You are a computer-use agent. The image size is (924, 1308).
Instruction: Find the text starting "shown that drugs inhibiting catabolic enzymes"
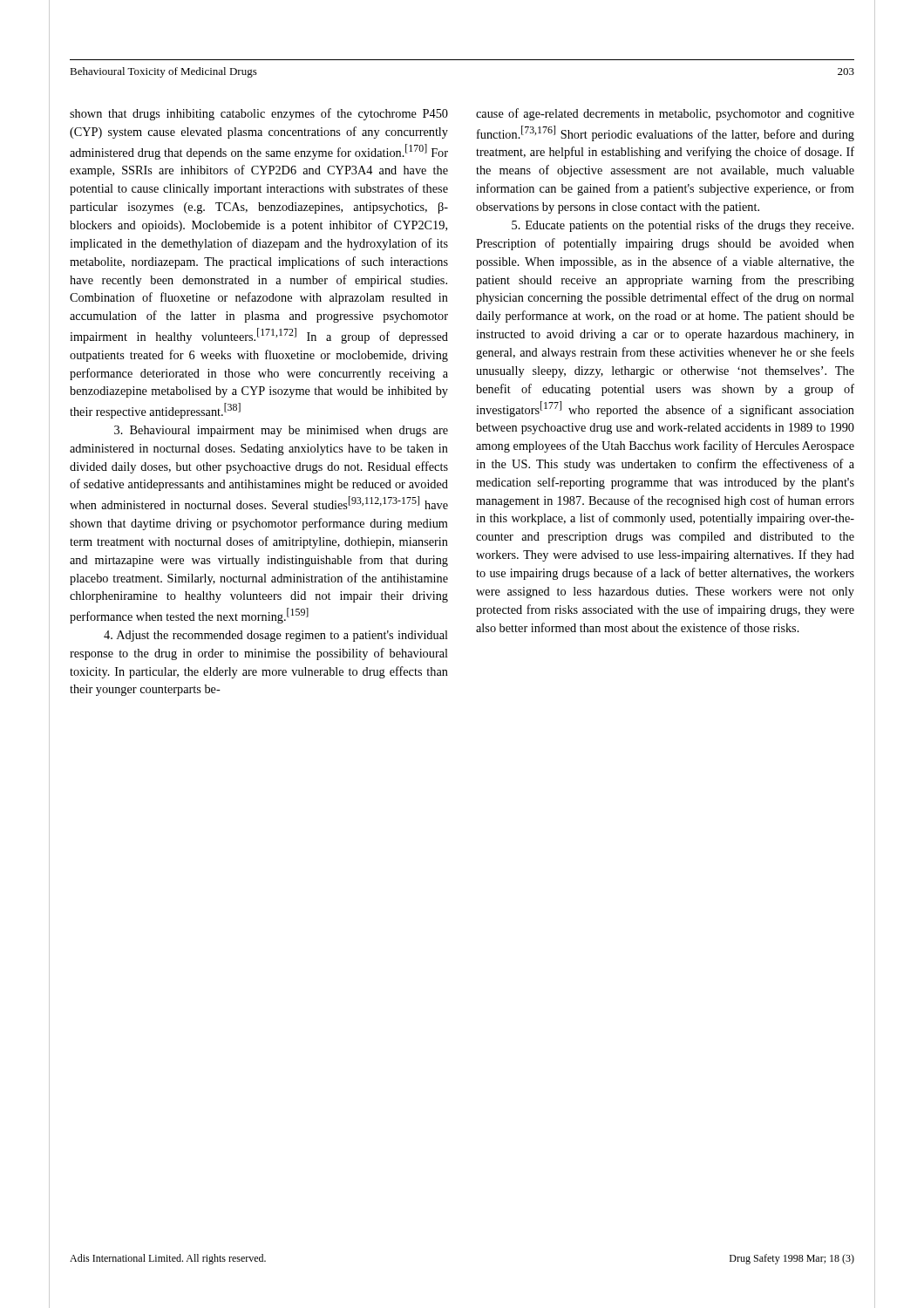coord(259,263)
